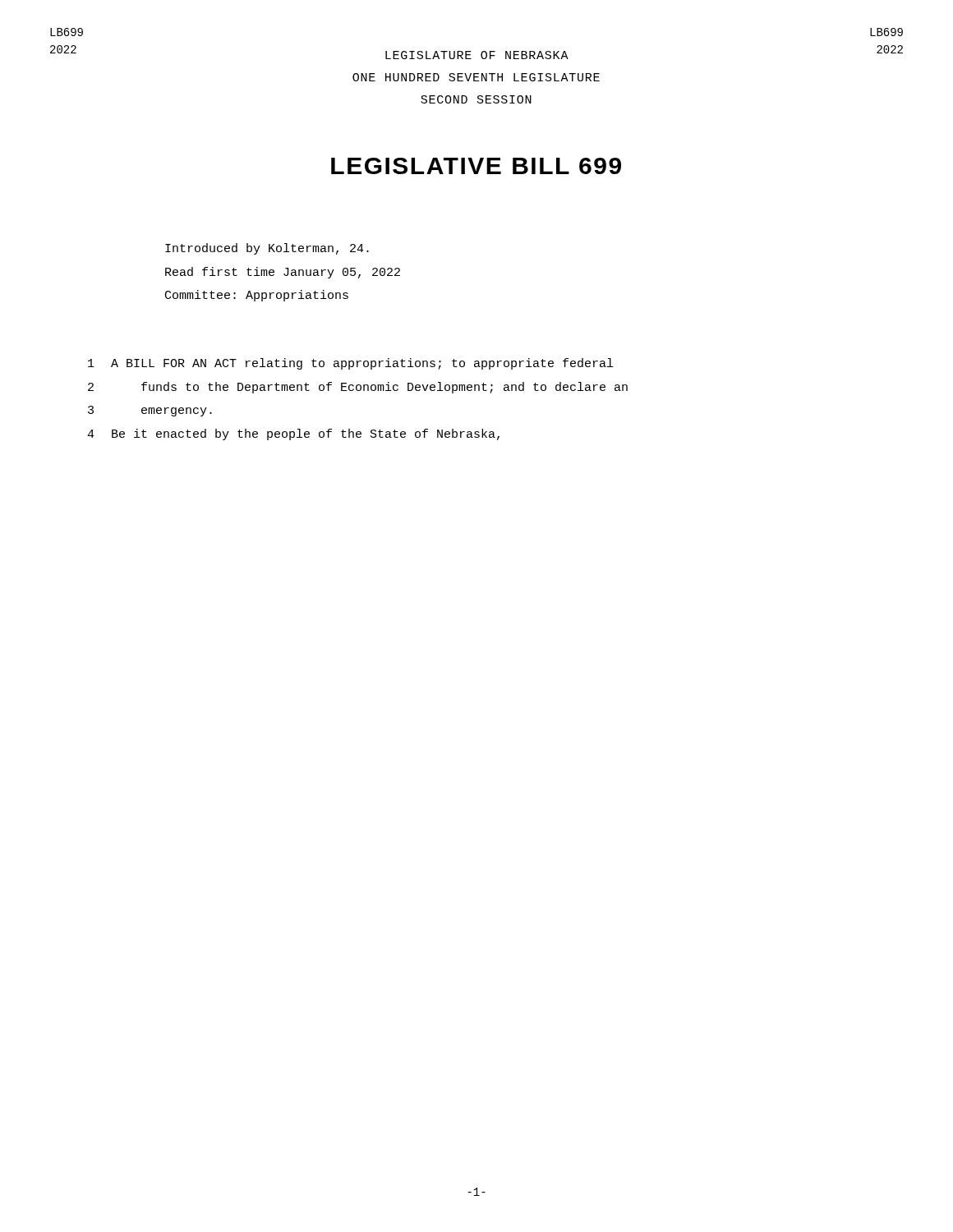Locate the text "3 emergency."
Screen dimensions: 1232x953
[x=150, y=411]
